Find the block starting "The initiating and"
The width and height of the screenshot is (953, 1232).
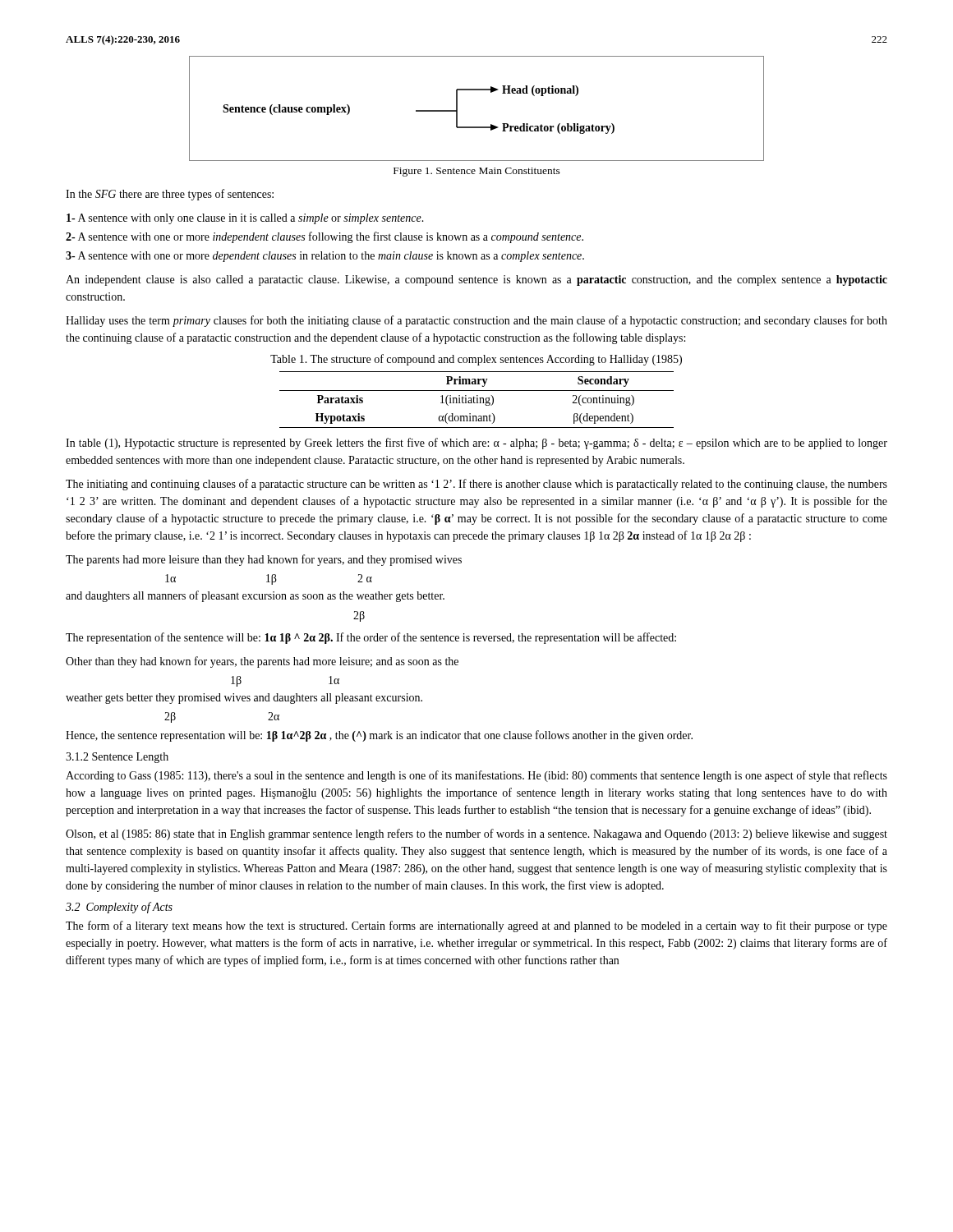point(476,510)
